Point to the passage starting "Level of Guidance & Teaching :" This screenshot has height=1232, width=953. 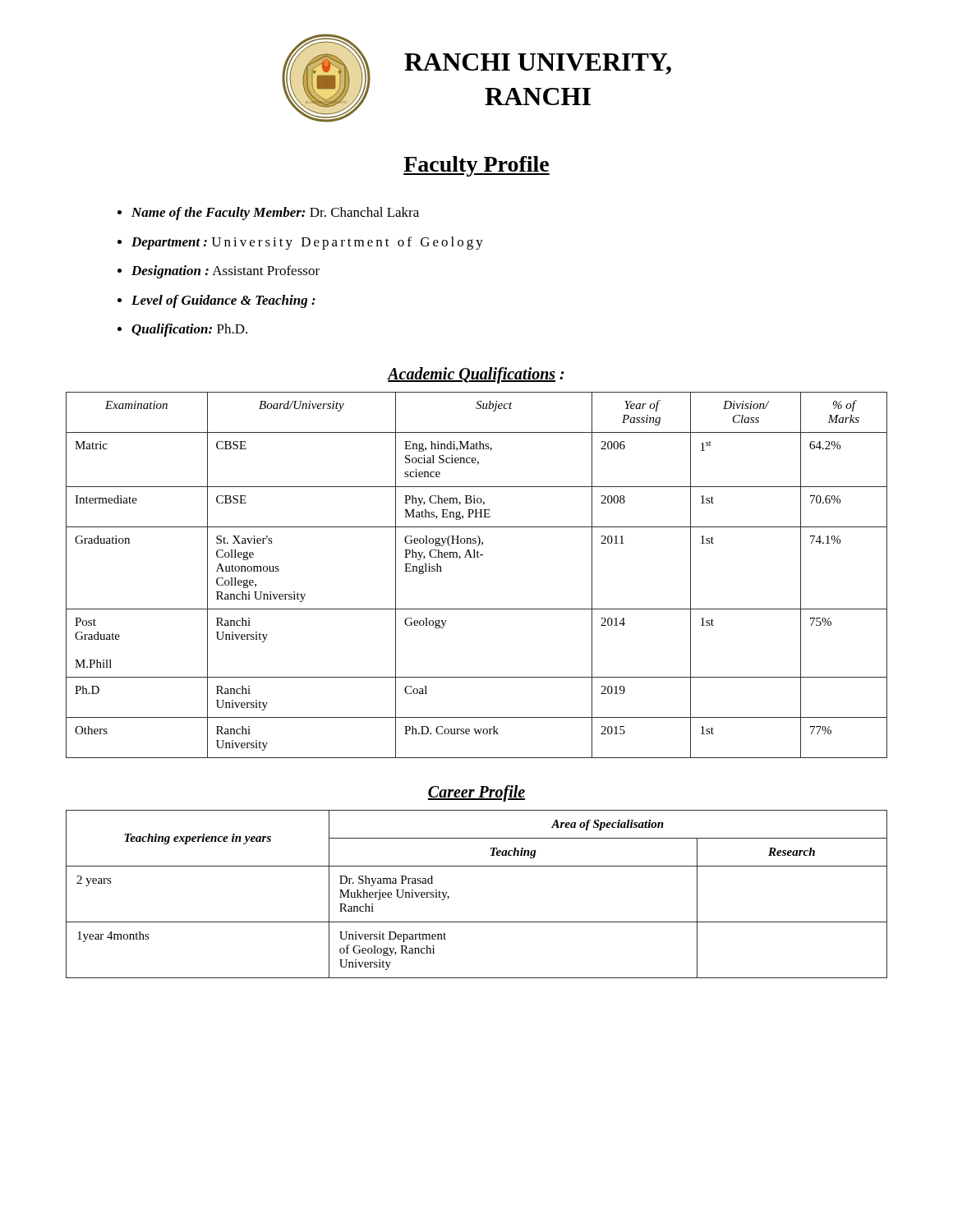pyautogui.click(x=224, y=300)
